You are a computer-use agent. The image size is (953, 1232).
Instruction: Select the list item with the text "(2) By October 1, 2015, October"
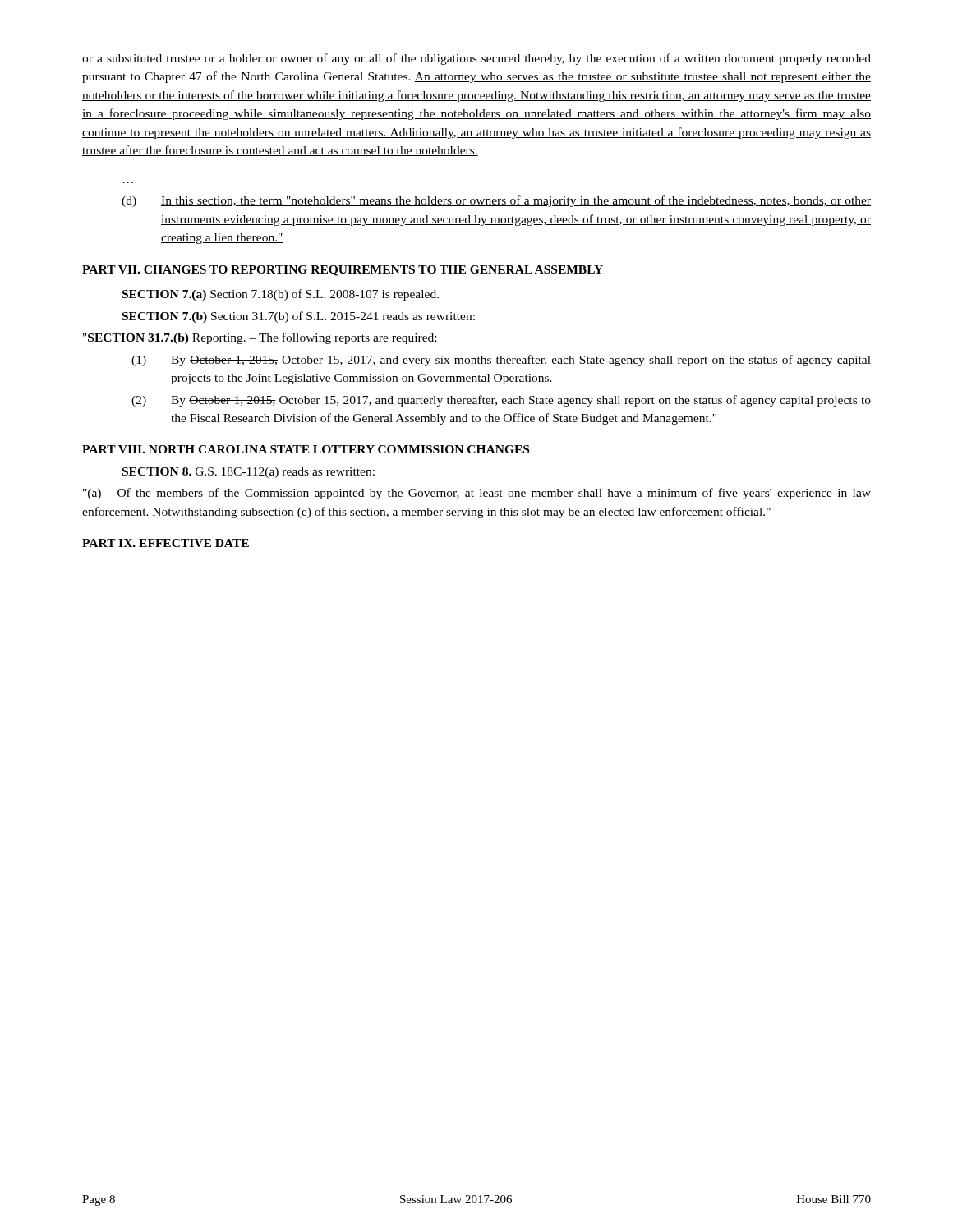click(501, 409)
